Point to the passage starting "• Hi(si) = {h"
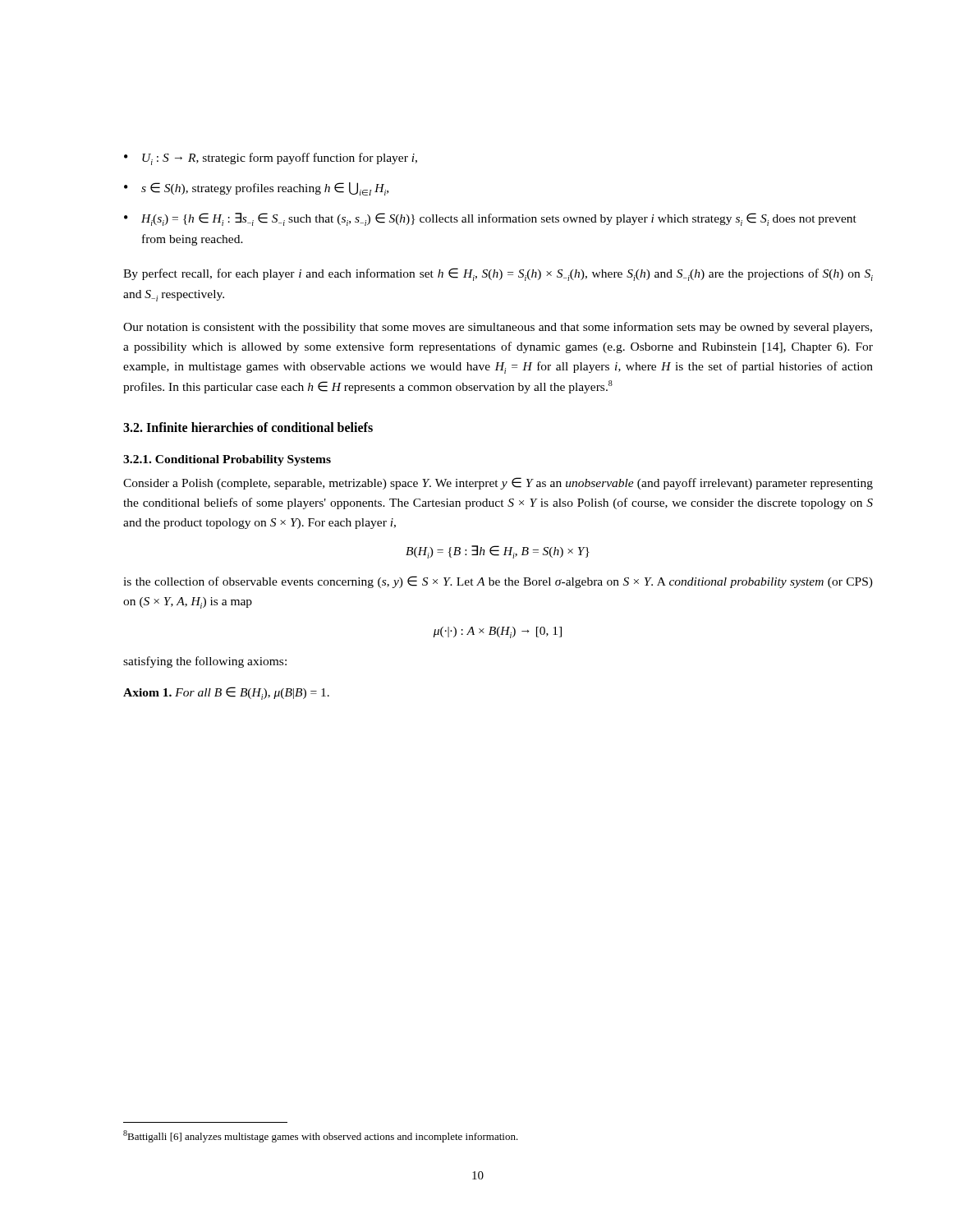 pos(498,229)
